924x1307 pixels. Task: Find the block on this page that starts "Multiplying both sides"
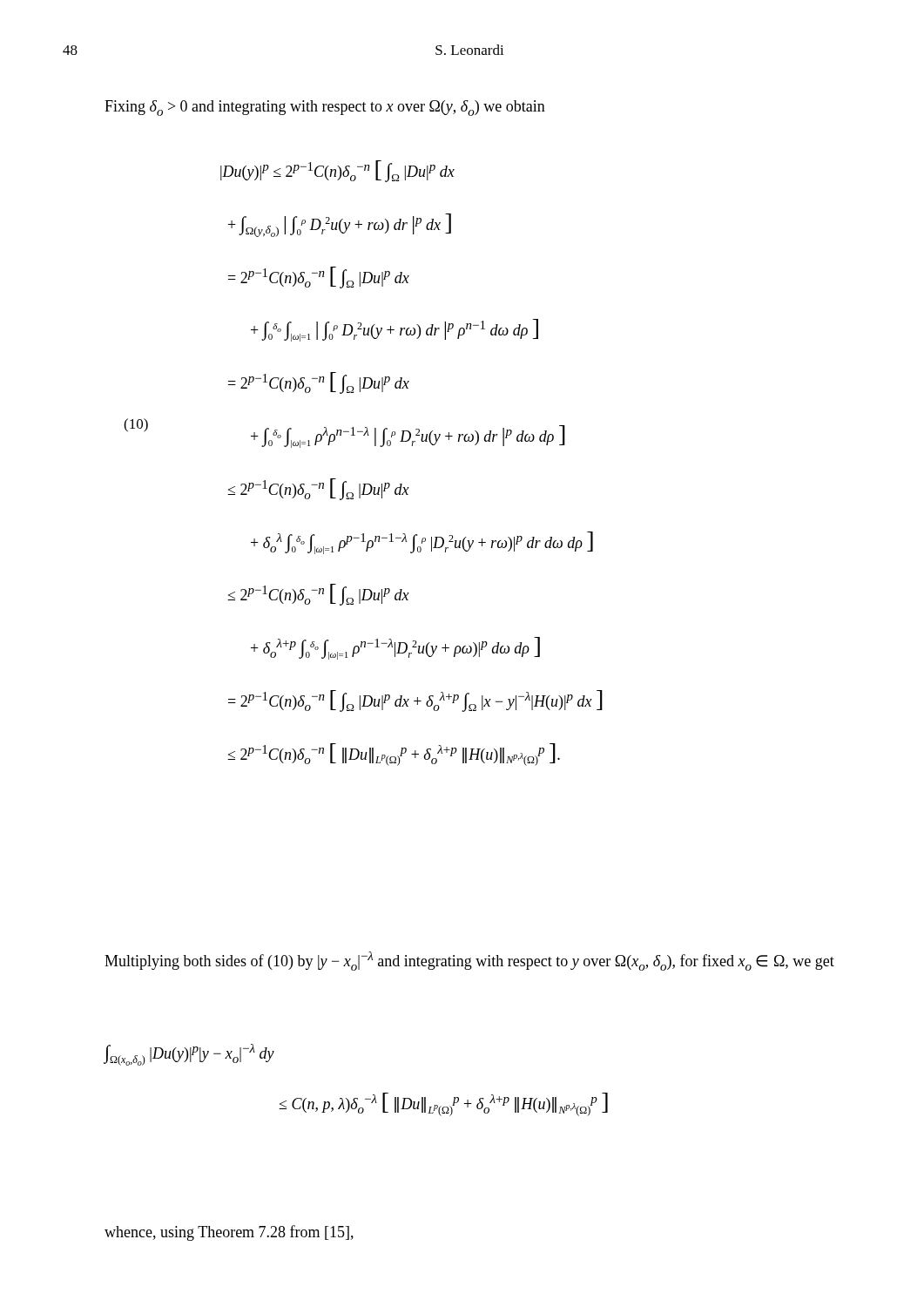point(469,961)
